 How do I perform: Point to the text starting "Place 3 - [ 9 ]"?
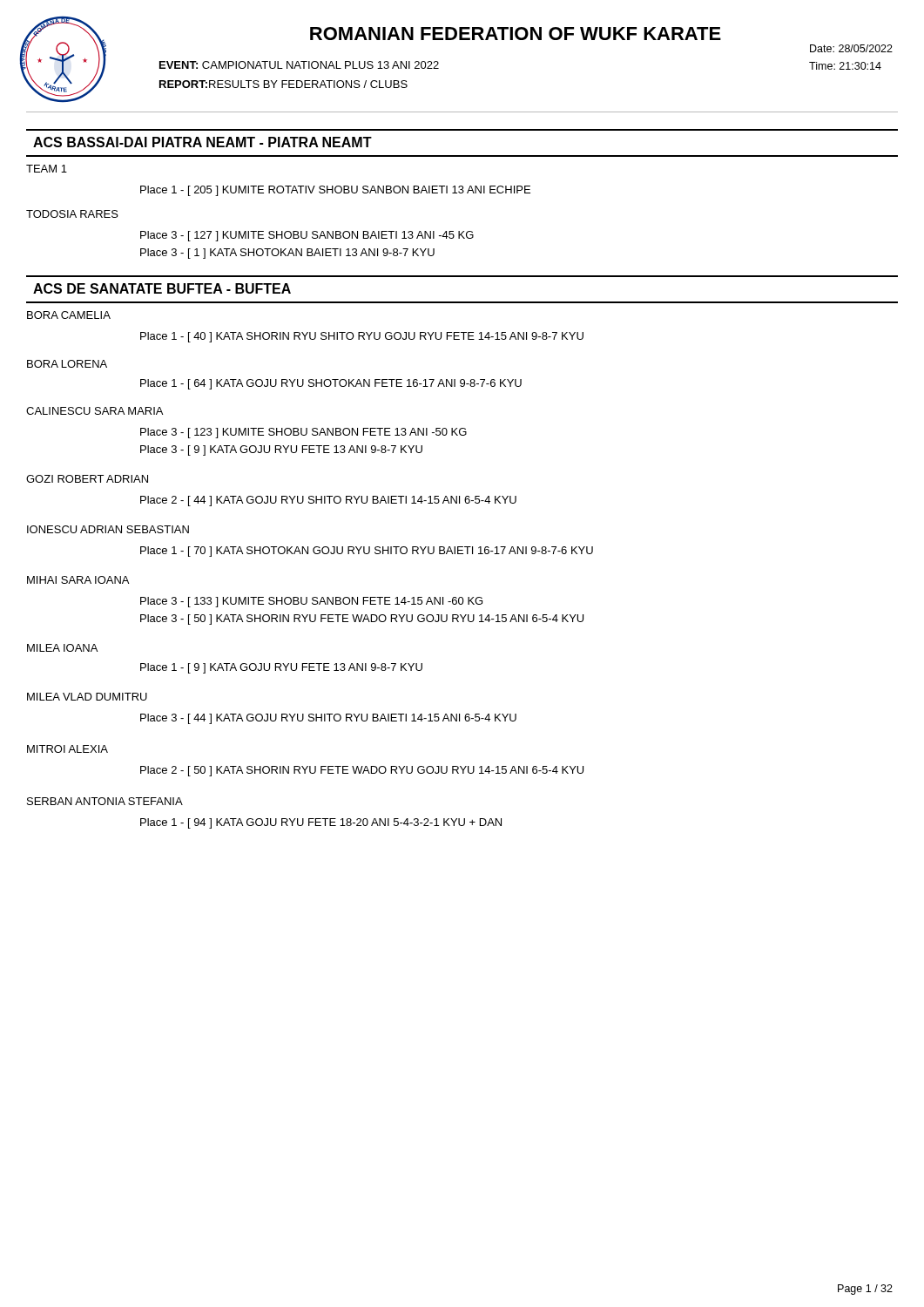click(281, 449)
